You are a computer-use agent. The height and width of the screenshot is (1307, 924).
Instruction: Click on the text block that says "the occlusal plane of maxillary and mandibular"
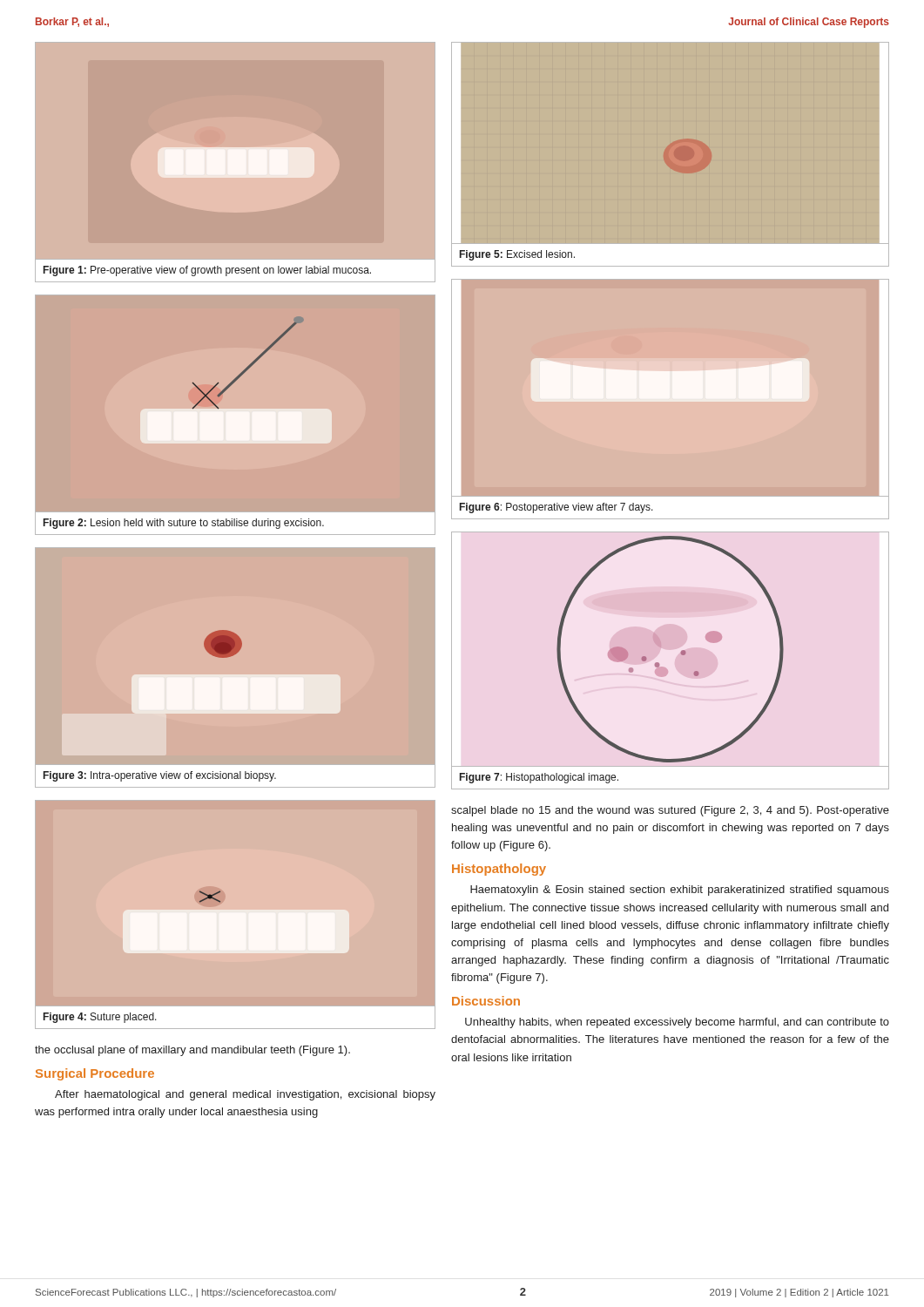tap(193, 1050)
